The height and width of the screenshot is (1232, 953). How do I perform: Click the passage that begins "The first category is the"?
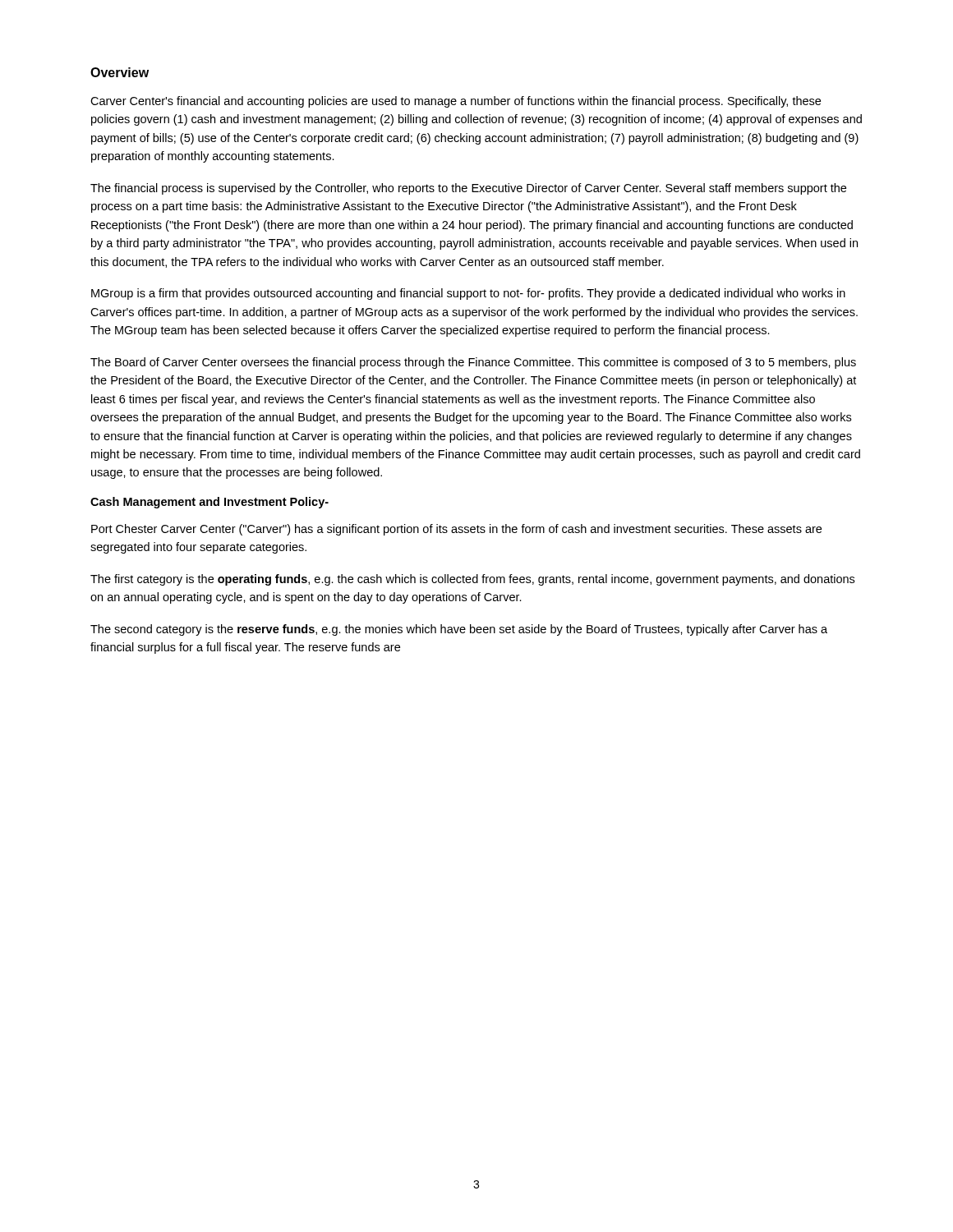pyautogui.click(x=473, y=588)
